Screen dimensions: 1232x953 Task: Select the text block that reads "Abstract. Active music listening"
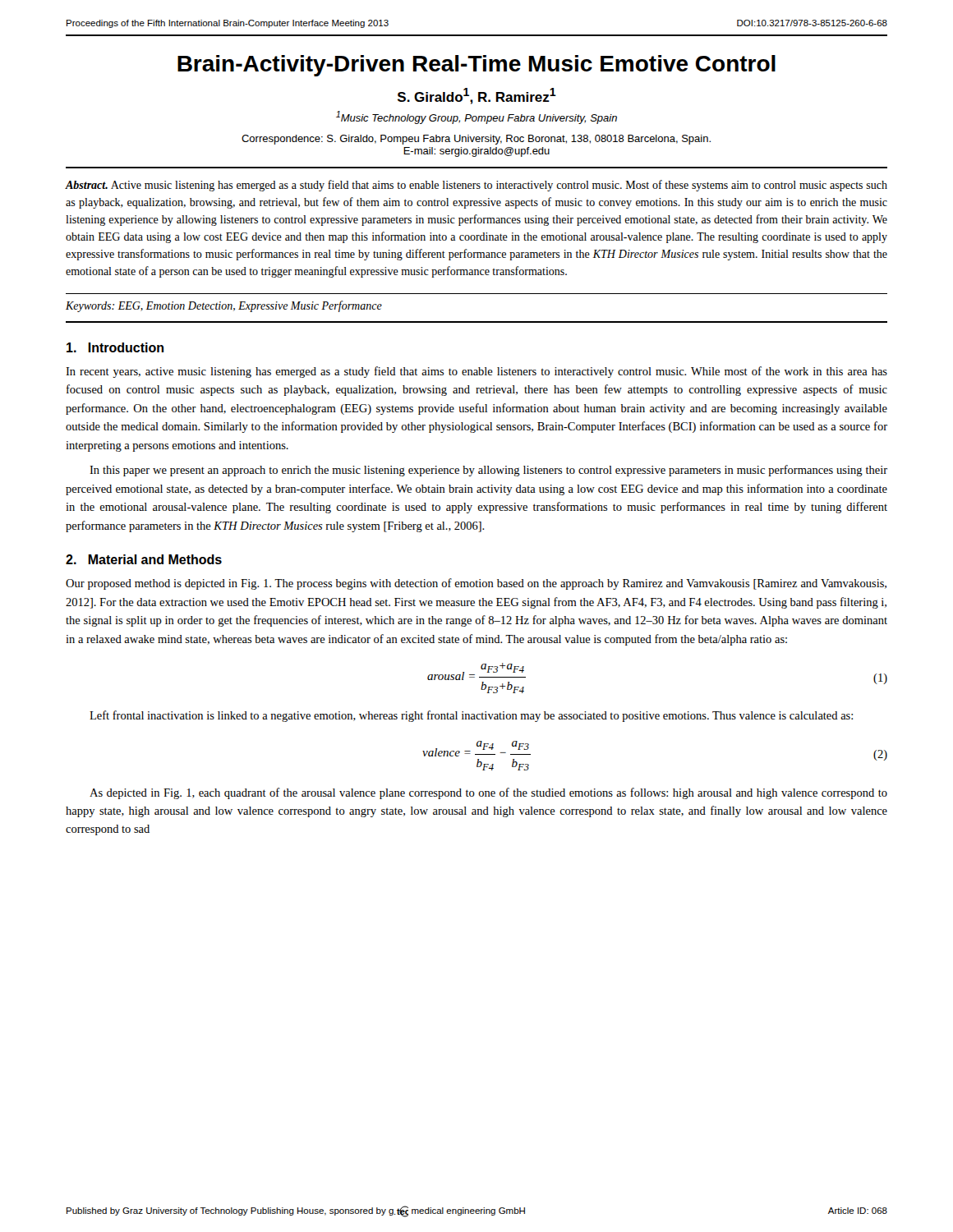coord(476,228)
